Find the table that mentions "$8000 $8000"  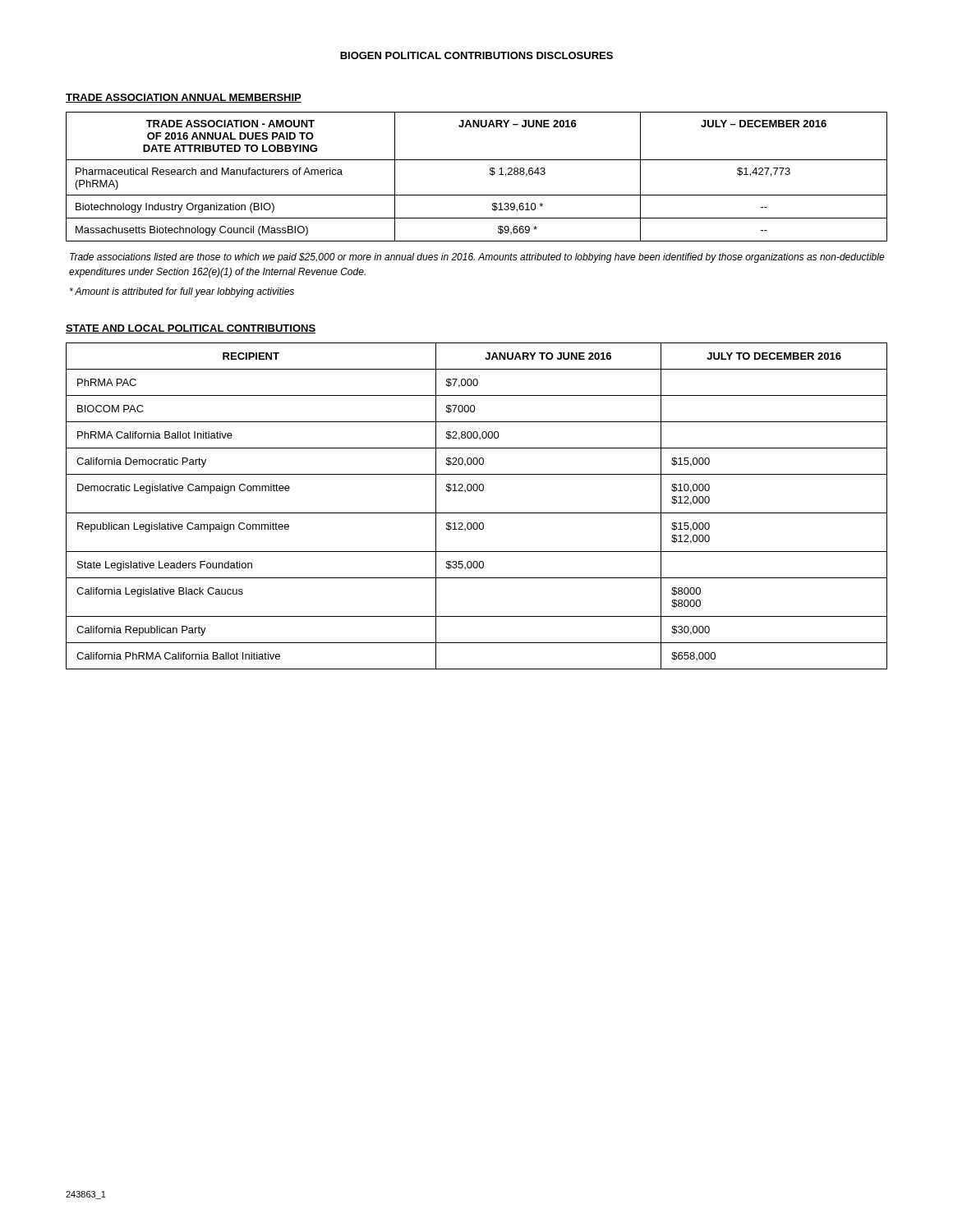click(476, 506)
